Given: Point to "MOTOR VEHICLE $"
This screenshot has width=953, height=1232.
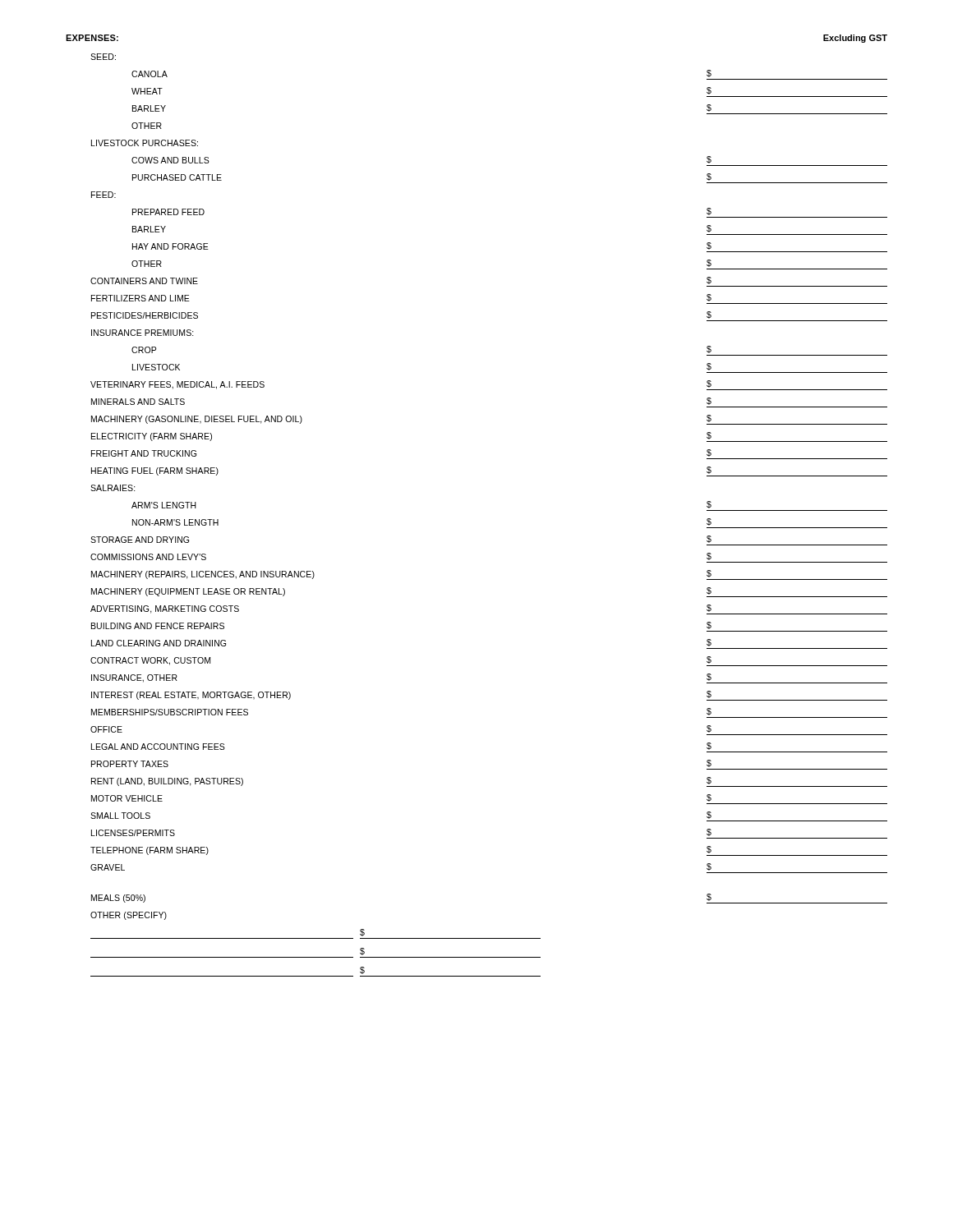Looking at the screenshot, I should click(x=130, y=797).
